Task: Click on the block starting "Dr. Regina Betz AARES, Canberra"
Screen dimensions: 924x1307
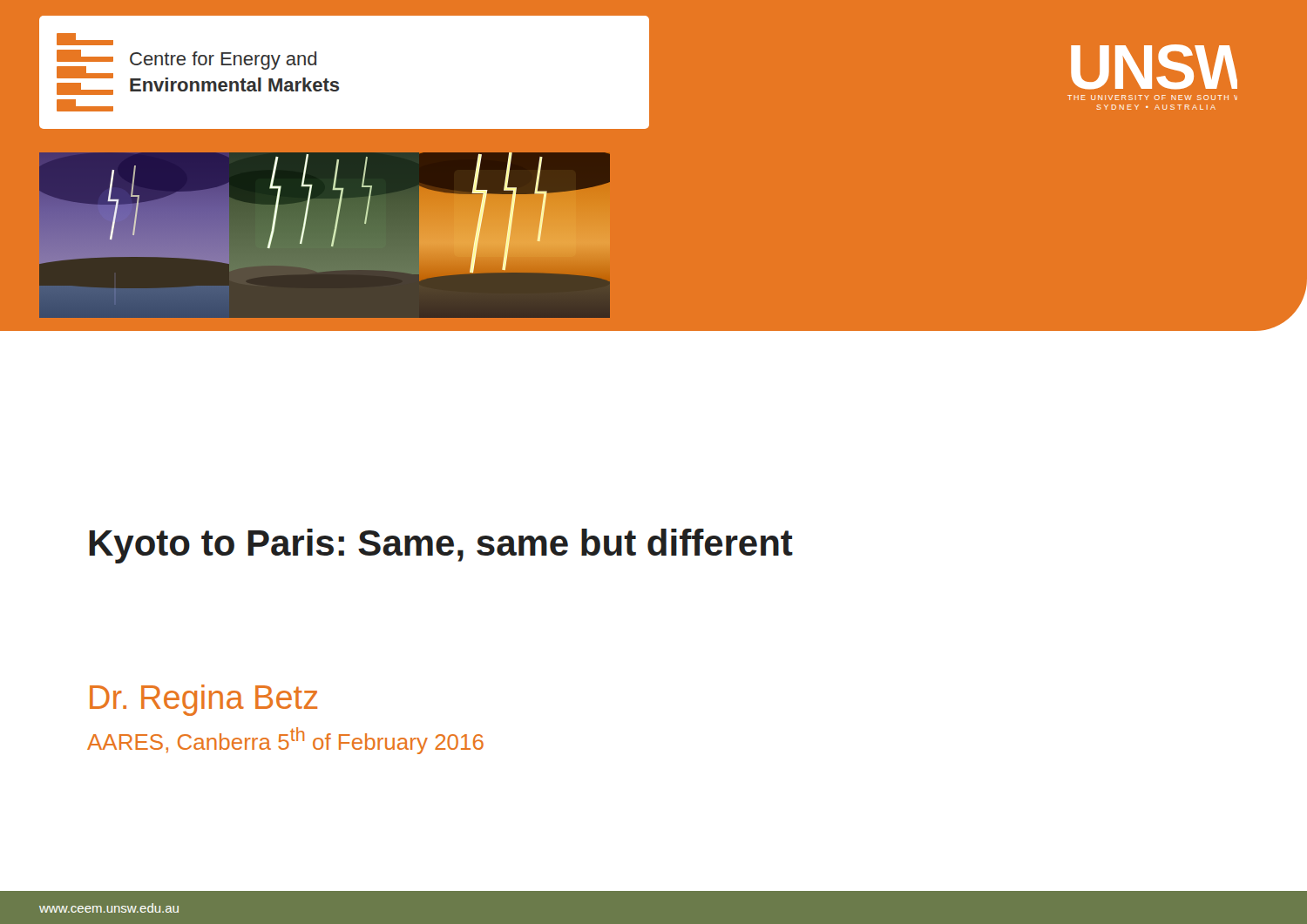Action: (x=286, y=717)
